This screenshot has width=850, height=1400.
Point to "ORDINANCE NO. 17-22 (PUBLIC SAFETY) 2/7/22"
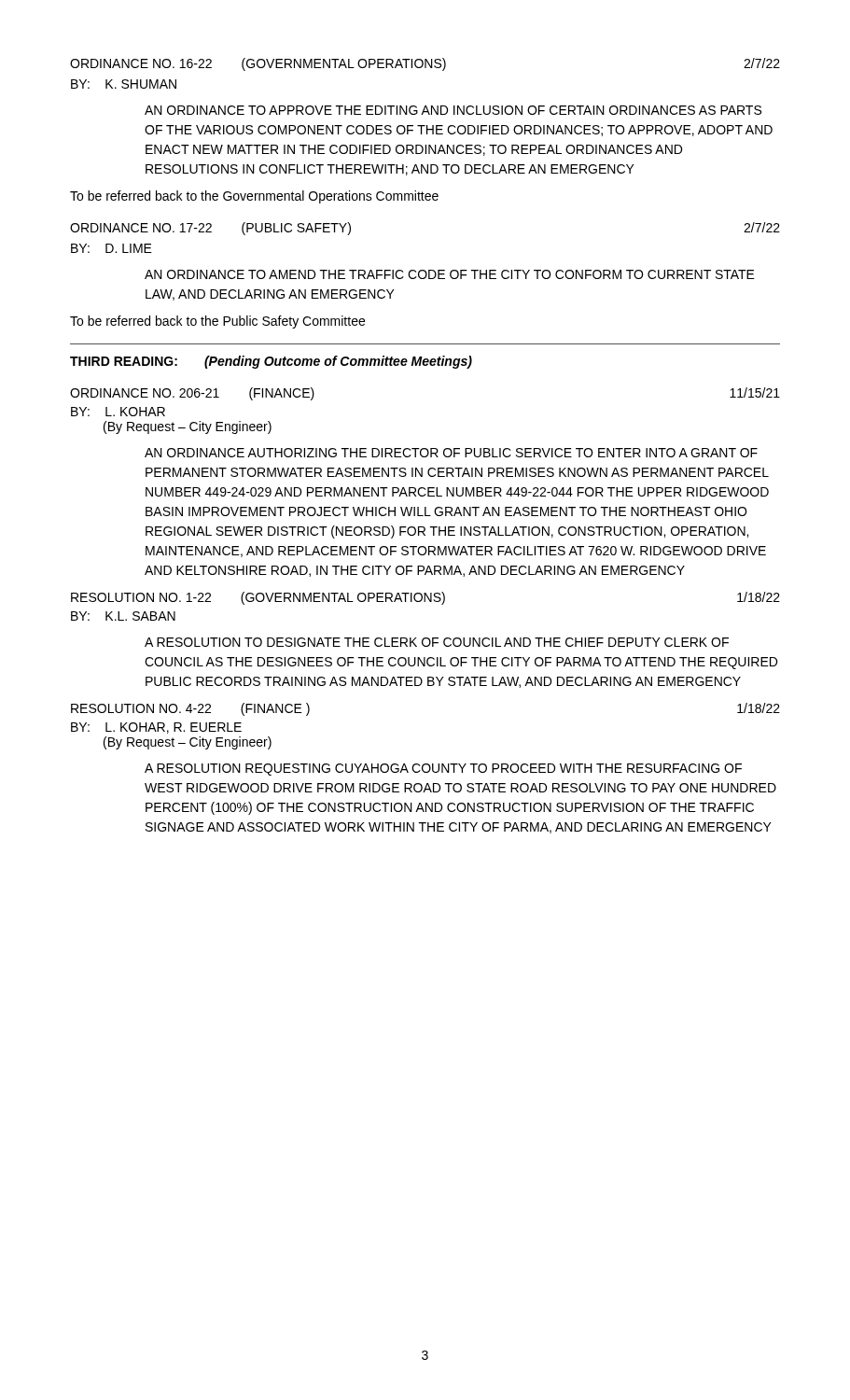(x=144, y=228)
